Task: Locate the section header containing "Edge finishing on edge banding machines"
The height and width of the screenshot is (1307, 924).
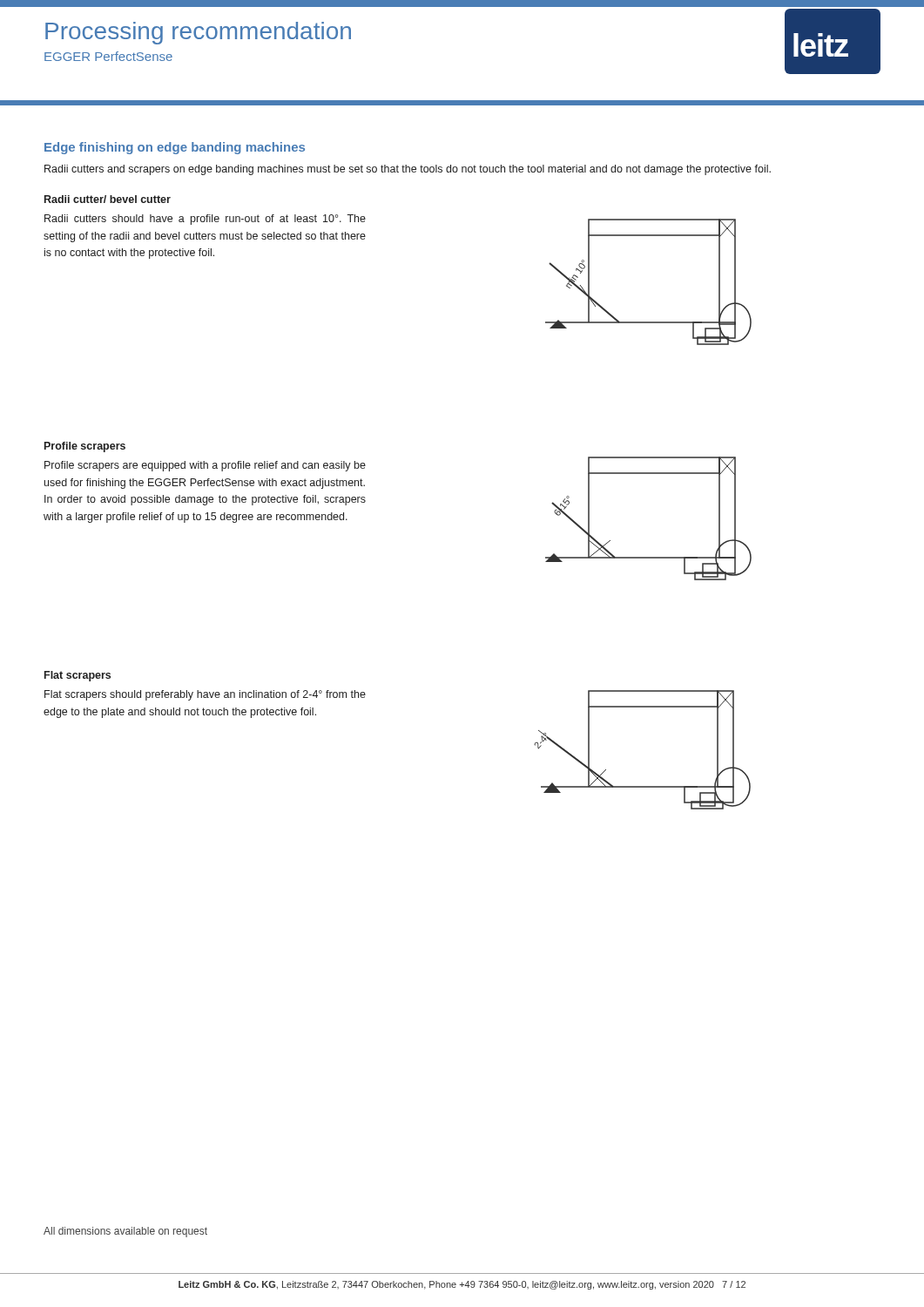Action: (175, 147)
